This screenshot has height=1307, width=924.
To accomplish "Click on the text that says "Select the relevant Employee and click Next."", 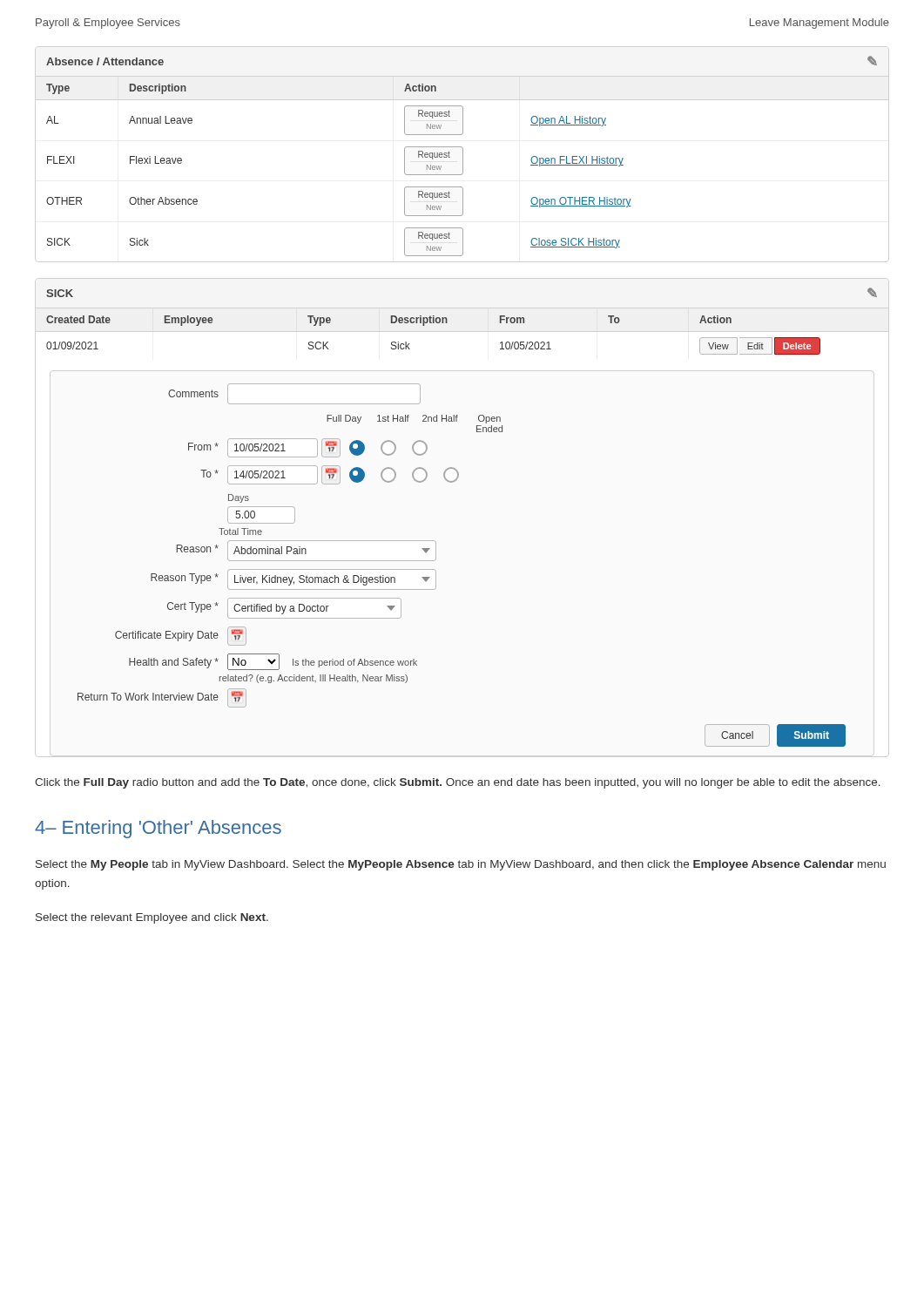I will click(x=152, y=917).
